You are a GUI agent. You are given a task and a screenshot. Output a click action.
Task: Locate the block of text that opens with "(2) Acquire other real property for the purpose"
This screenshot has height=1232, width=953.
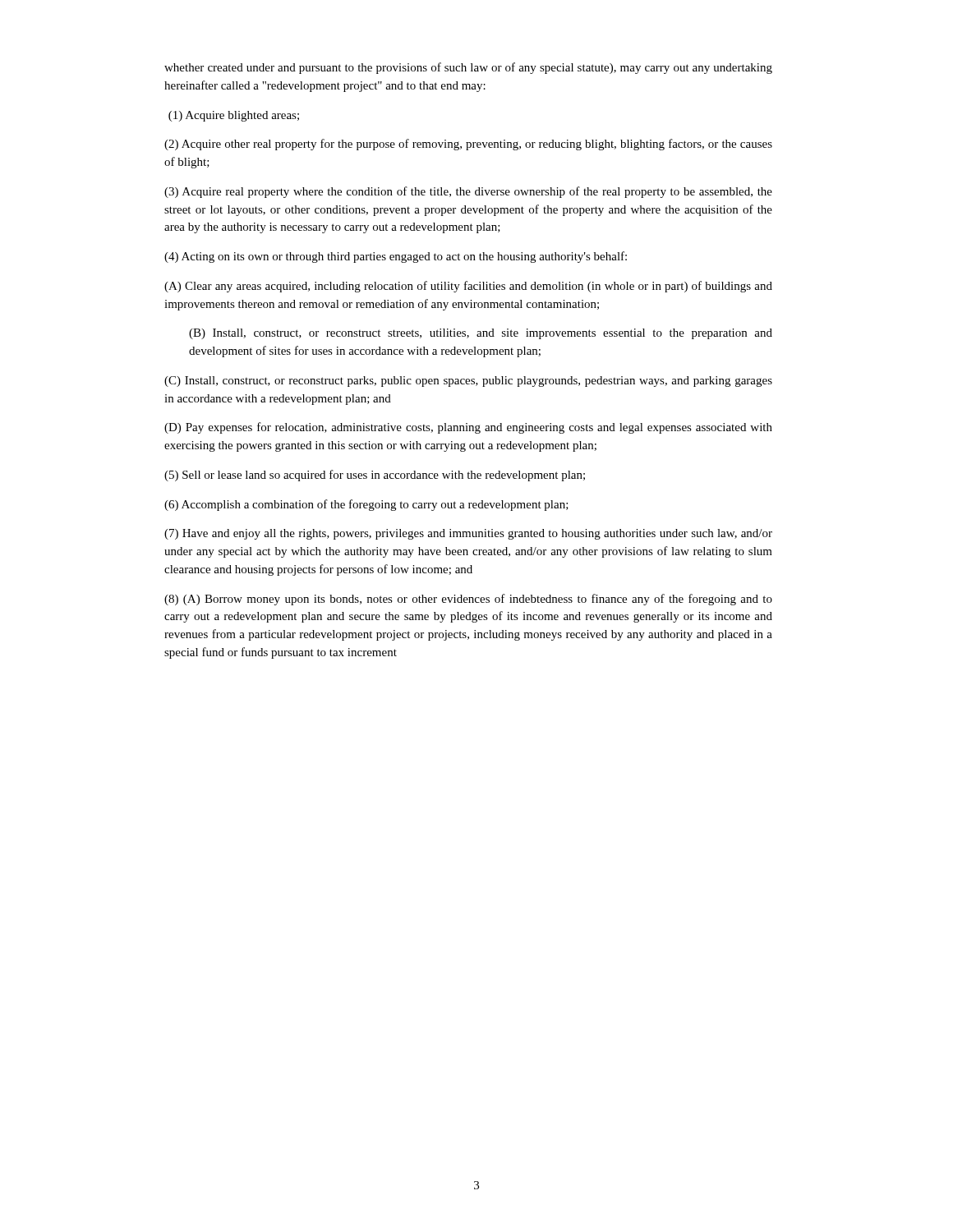pyautogui.click(x=468, y=153)
